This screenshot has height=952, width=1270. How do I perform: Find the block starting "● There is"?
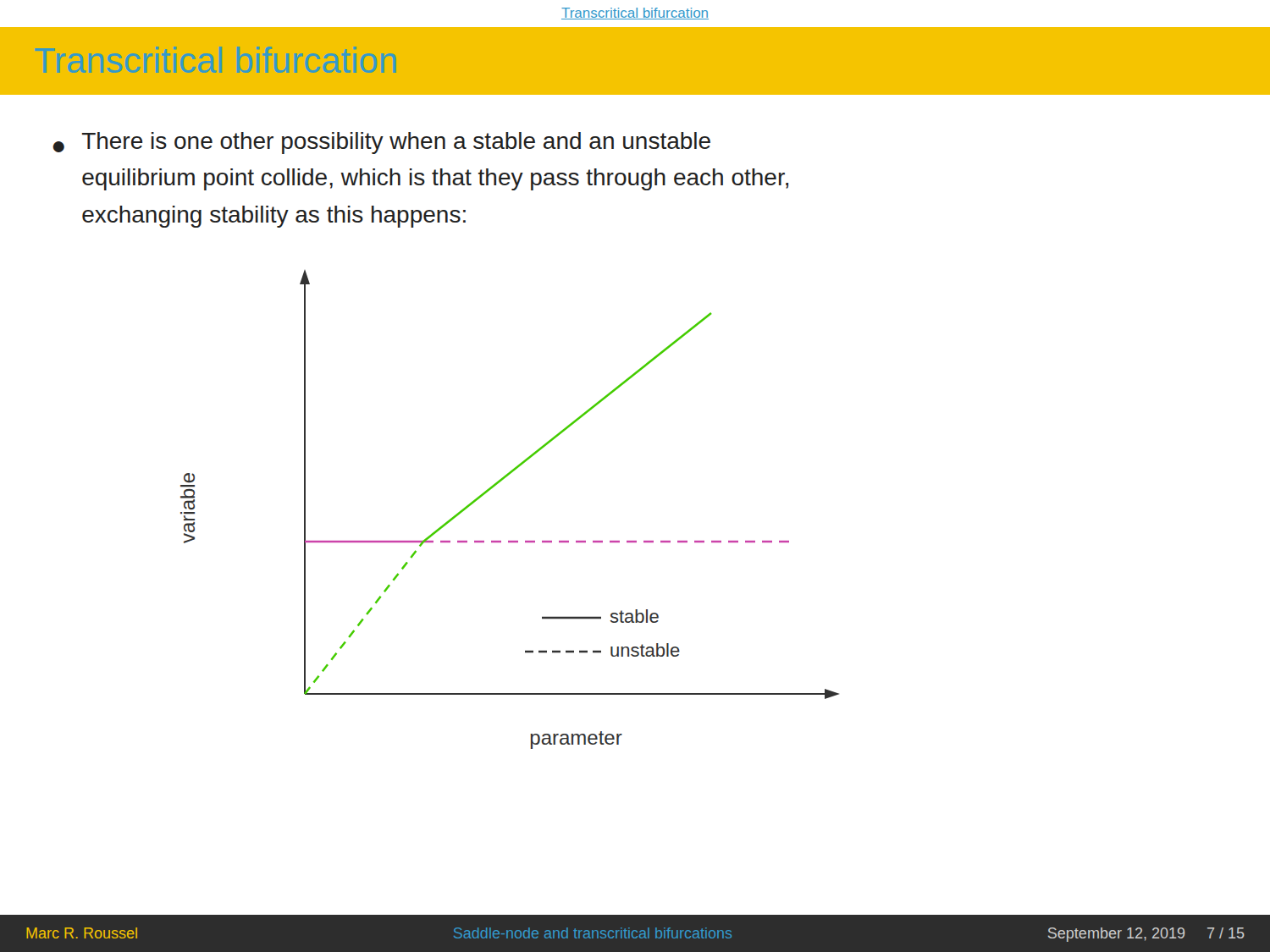click(x=421, y=178)
